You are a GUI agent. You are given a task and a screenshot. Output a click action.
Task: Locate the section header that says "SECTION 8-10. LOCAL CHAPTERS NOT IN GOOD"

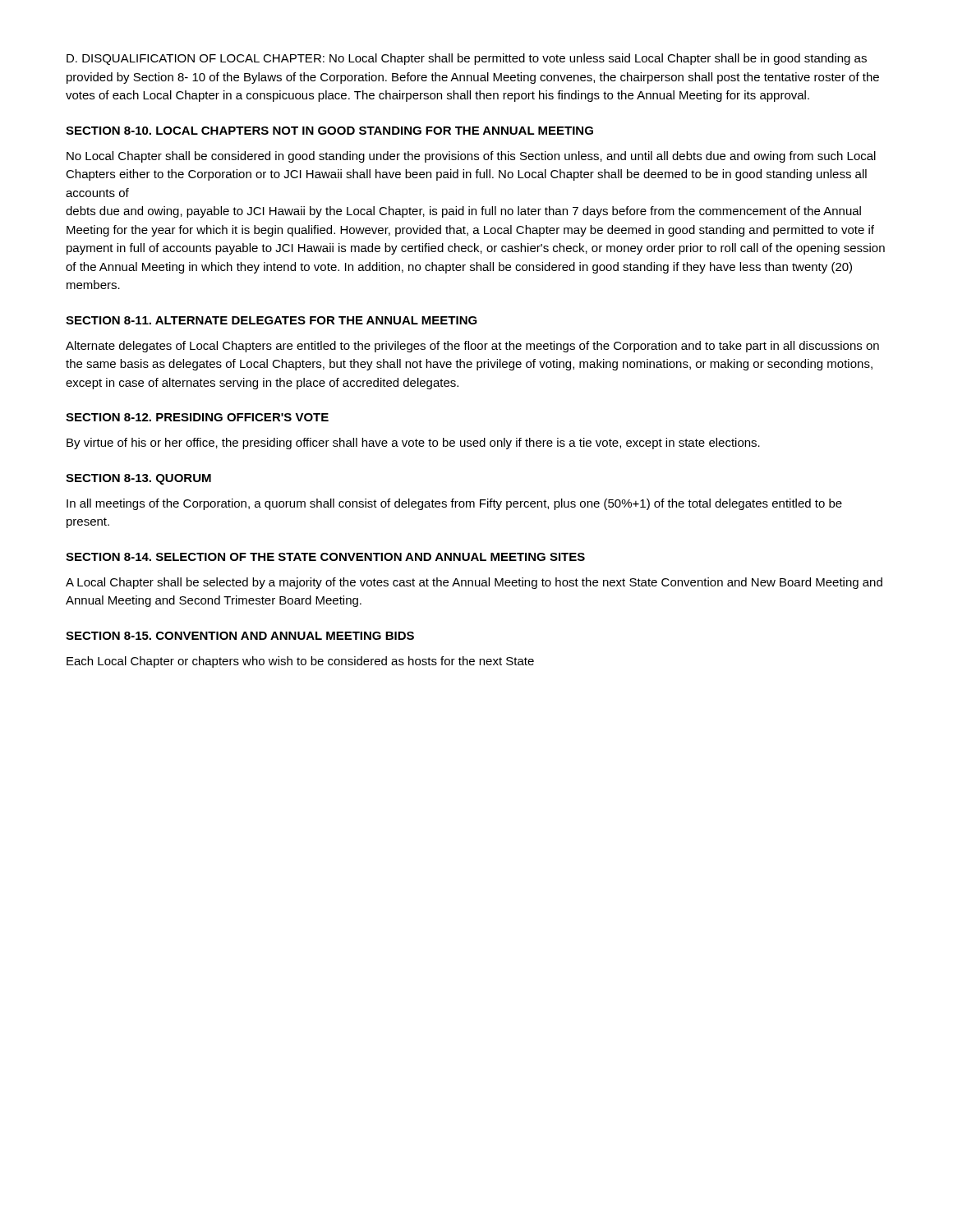pyautogui.click(x=330, y=130)
